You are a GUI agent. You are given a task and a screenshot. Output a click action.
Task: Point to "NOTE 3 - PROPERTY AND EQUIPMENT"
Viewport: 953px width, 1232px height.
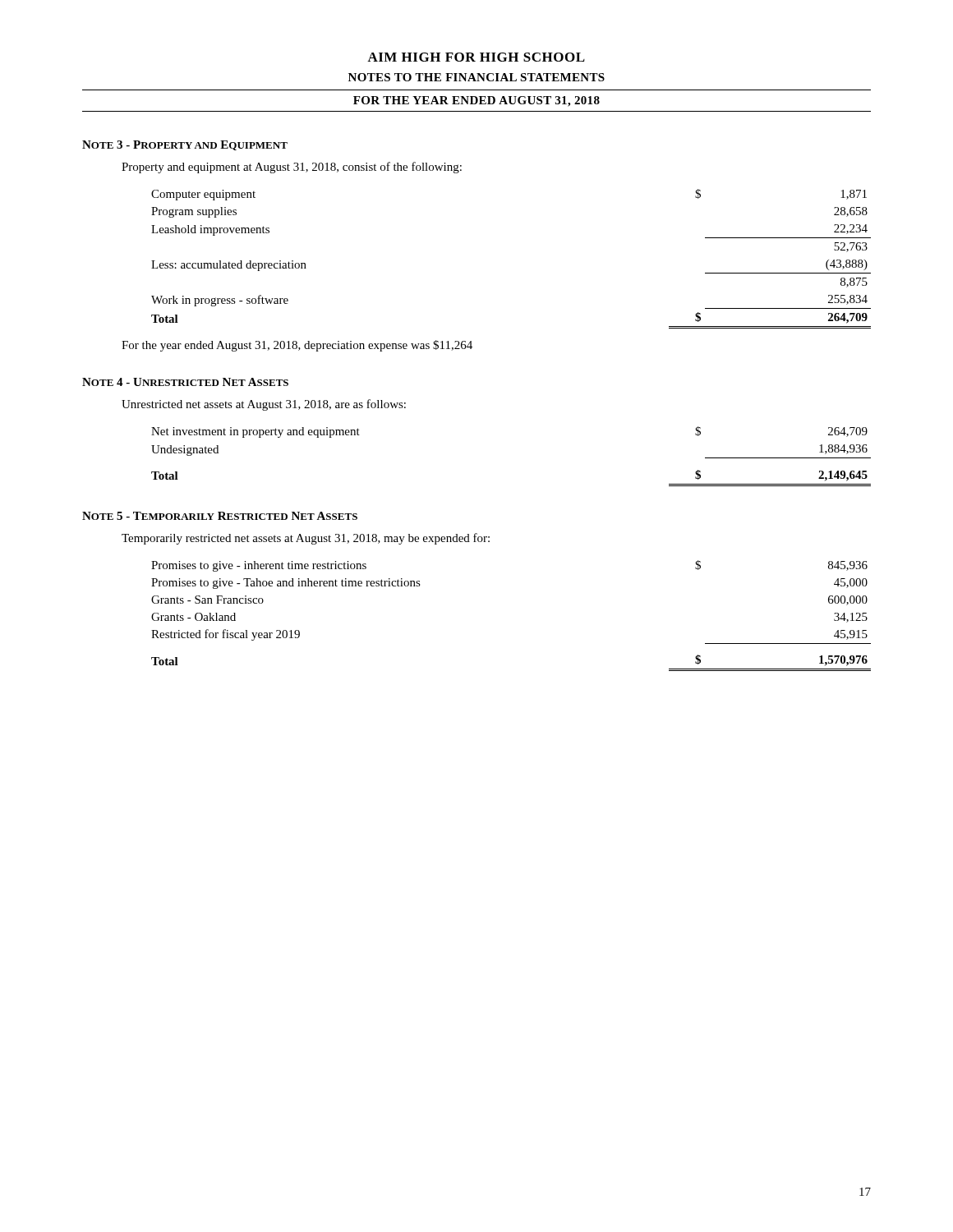(x=185, y=145)
